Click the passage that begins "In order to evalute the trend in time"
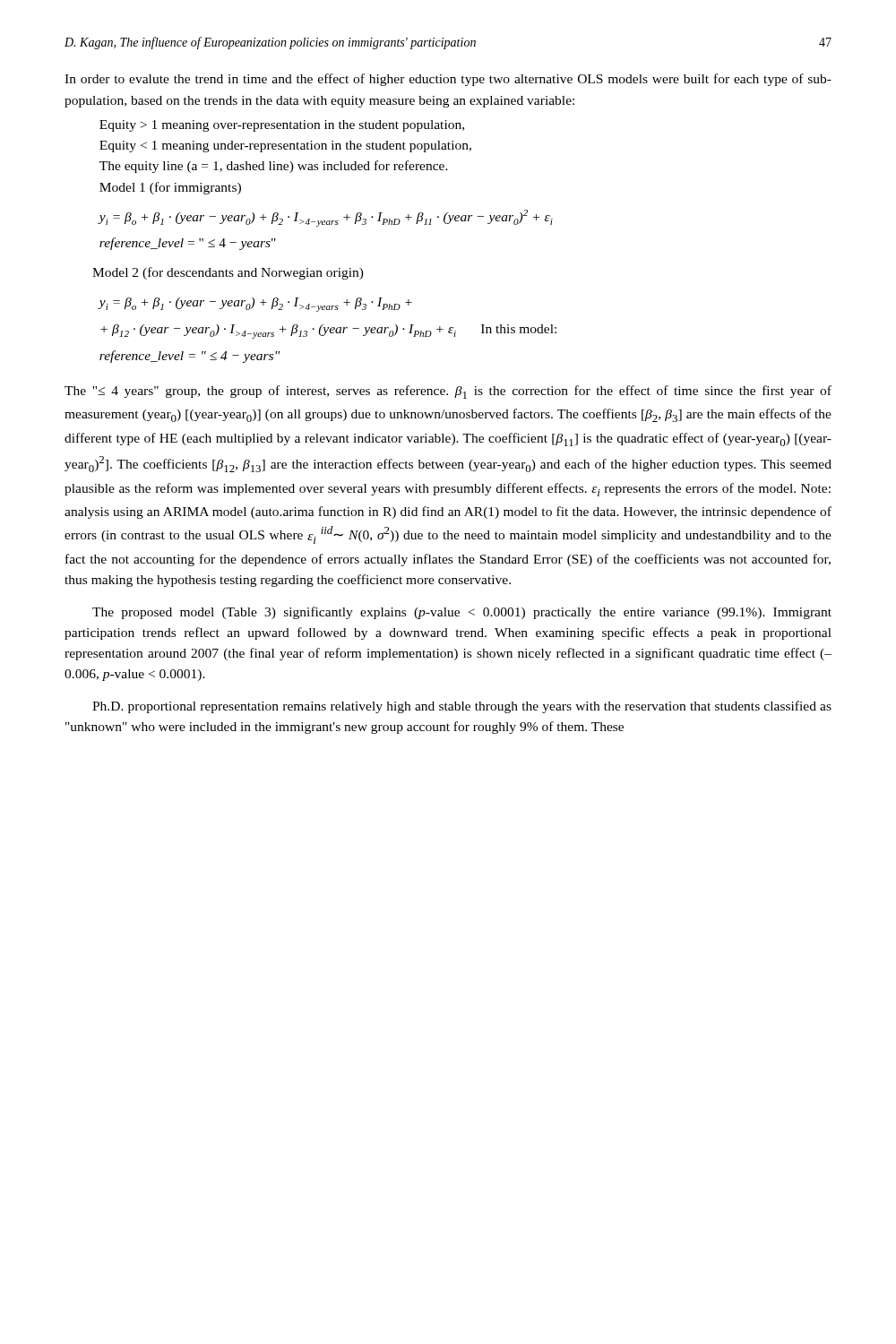Viewport: 896px width, 1344px height. pyautogui.click(x=448, y=89)
